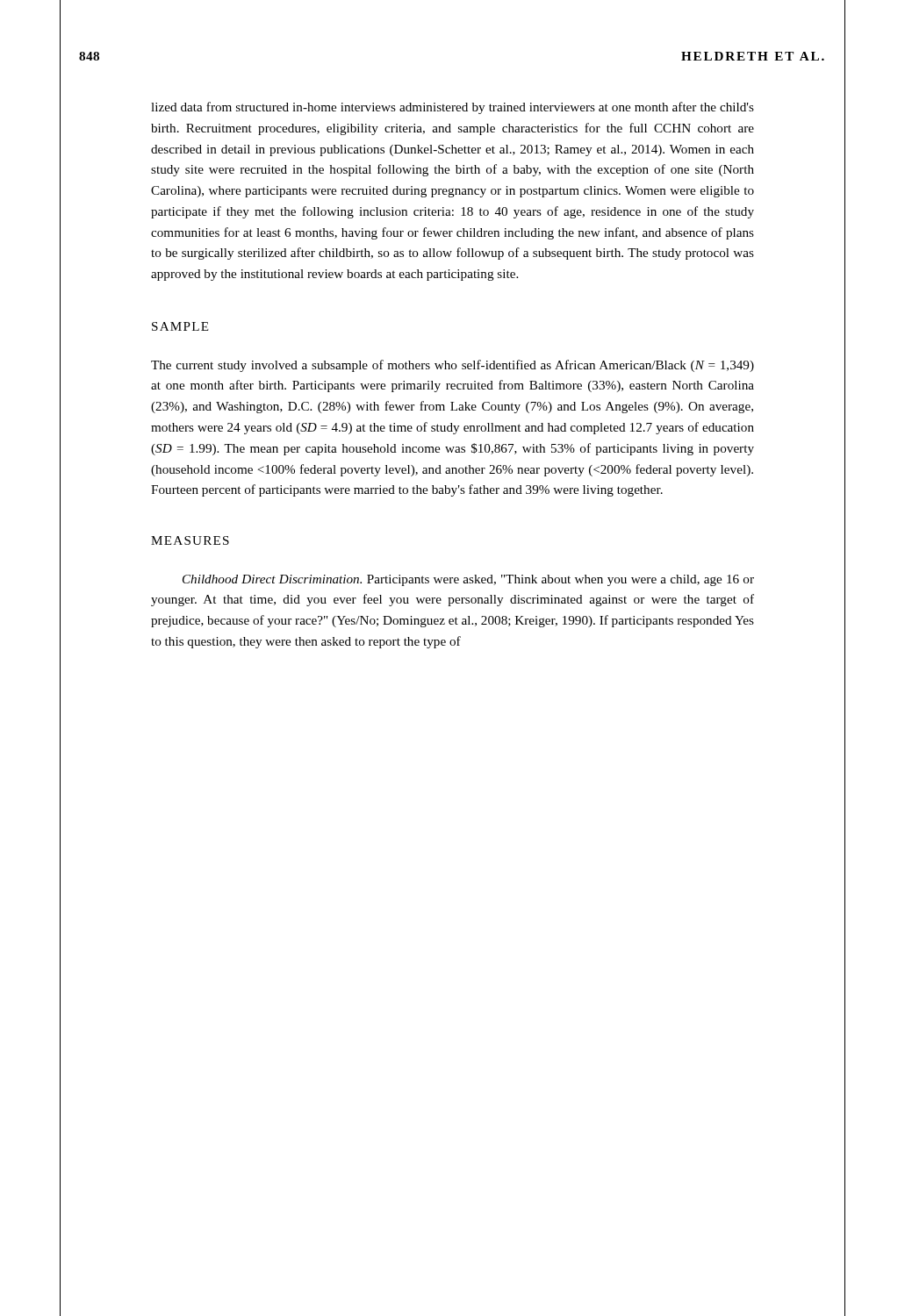The width and height of the screenshot is (905, 1316).
Task: Point to the block beginning "Childhood Direct Discrimination. Participants were"
Action: coord(452,610)
